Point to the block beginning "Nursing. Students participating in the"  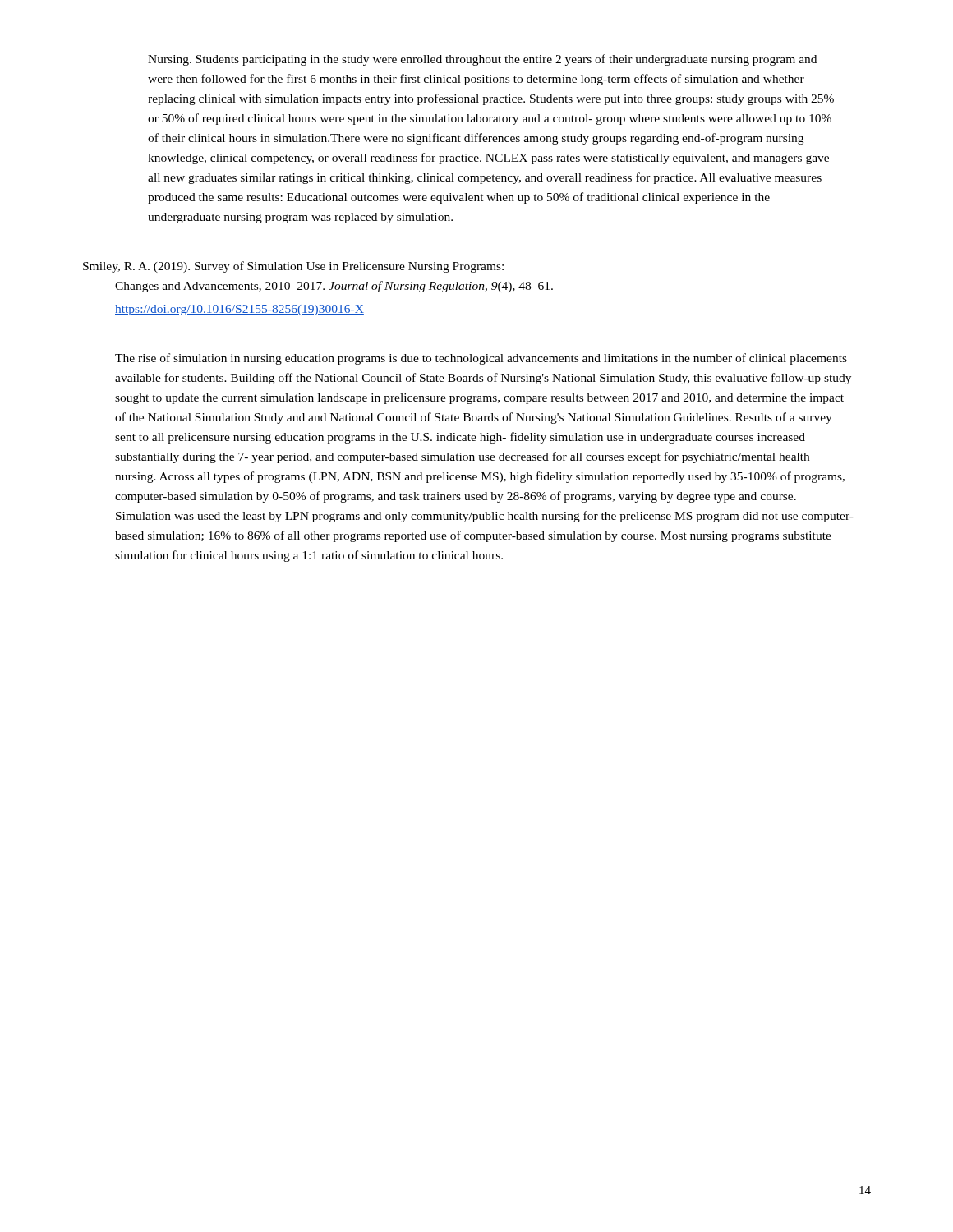pyautogui.click(x=491, y=138)
